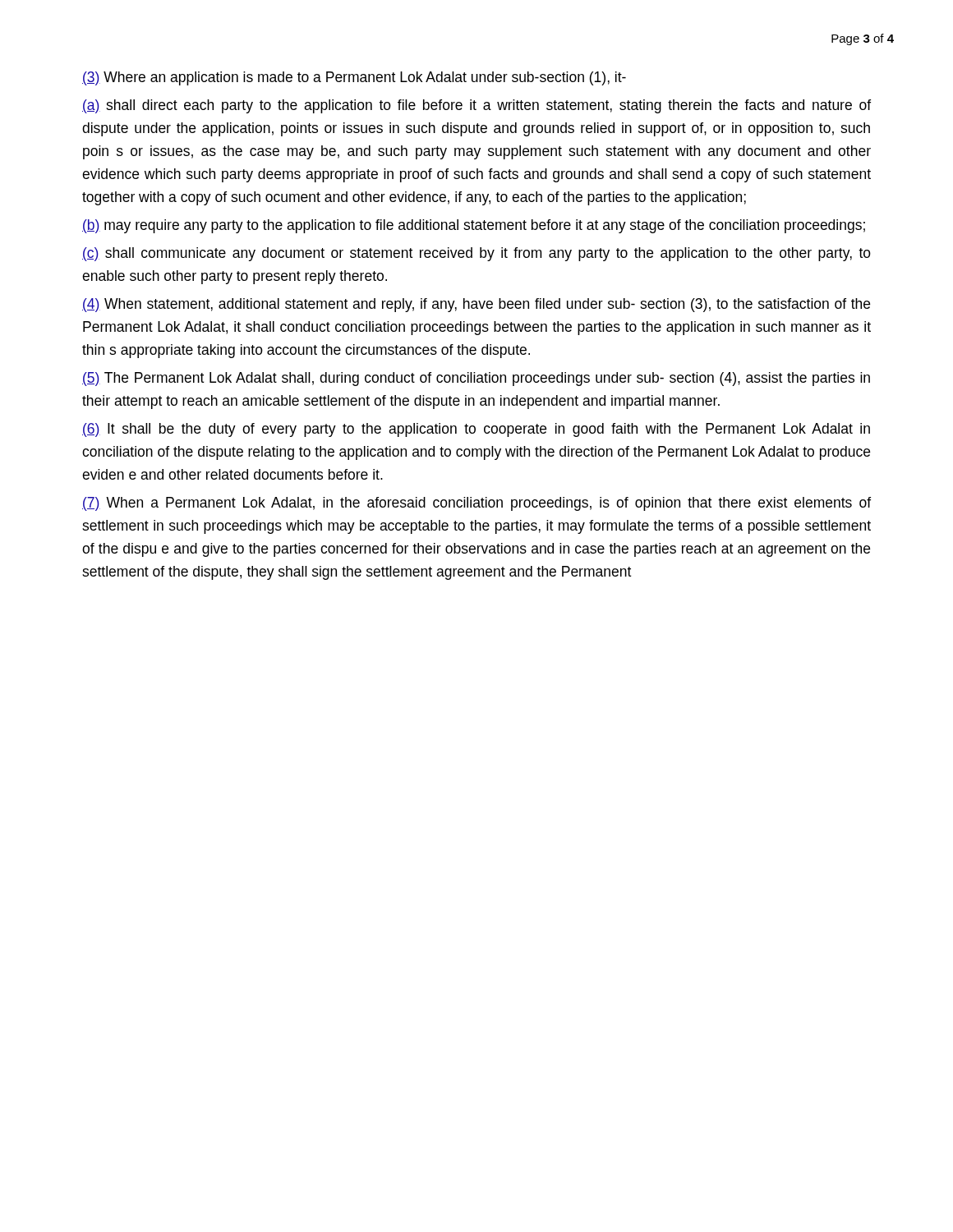This screenshot has height=1232, width=953.
Task: Find the region starting "(4) When statement, additional statement and reply,"
Action: 476,327
